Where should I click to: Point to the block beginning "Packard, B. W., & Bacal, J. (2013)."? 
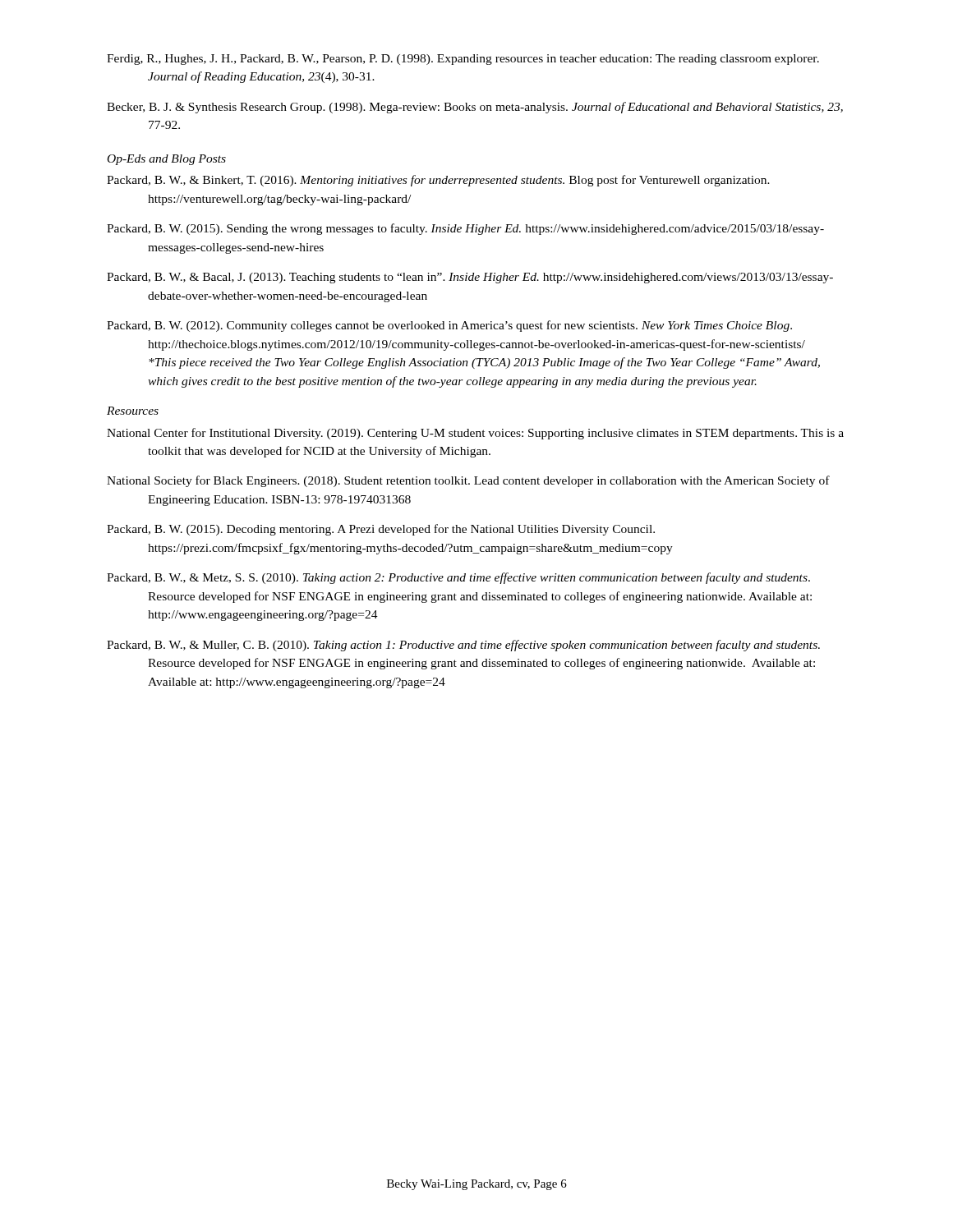pos(470,286)
